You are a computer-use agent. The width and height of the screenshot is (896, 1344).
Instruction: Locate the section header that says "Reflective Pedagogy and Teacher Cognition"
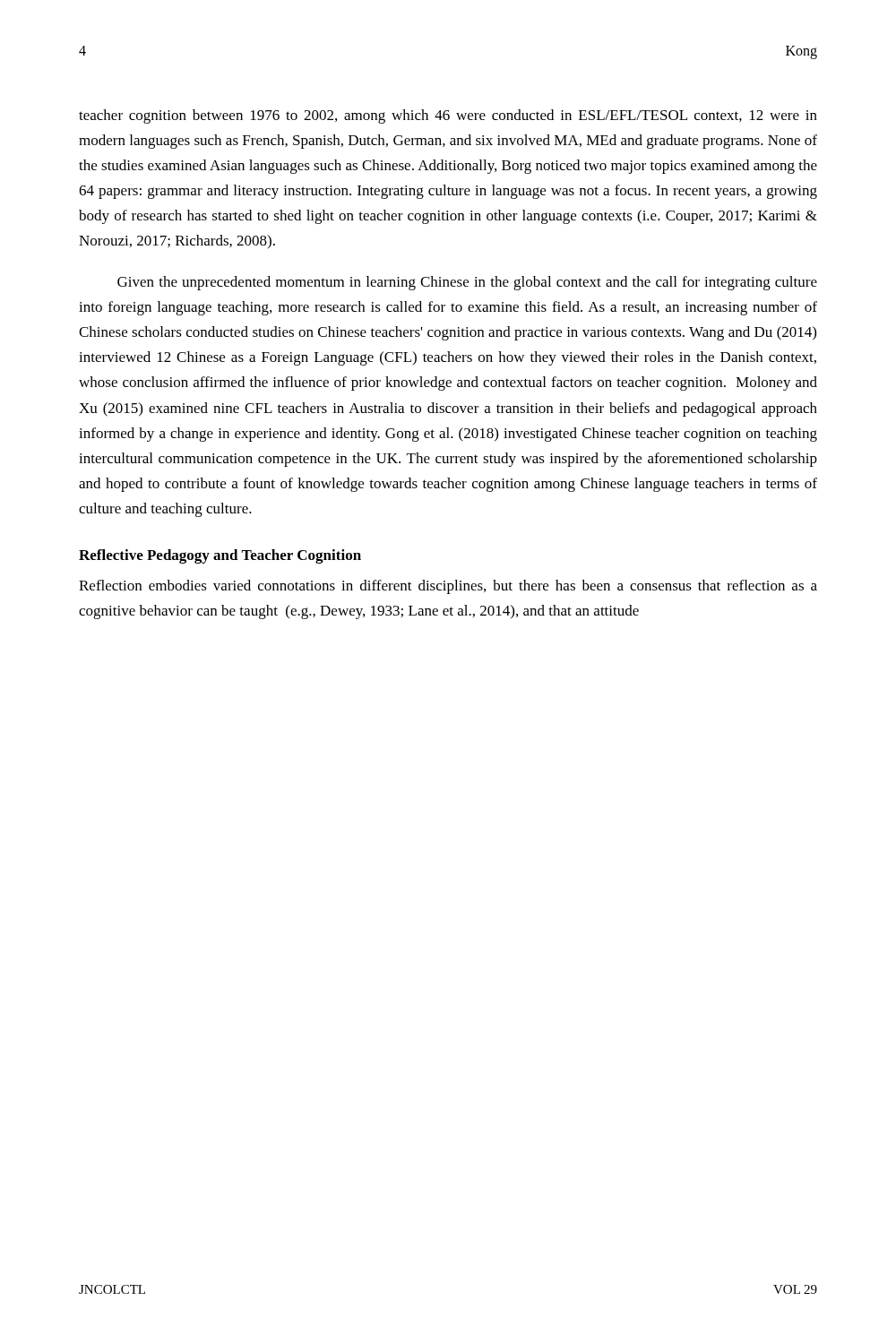(x=220, y=555)
